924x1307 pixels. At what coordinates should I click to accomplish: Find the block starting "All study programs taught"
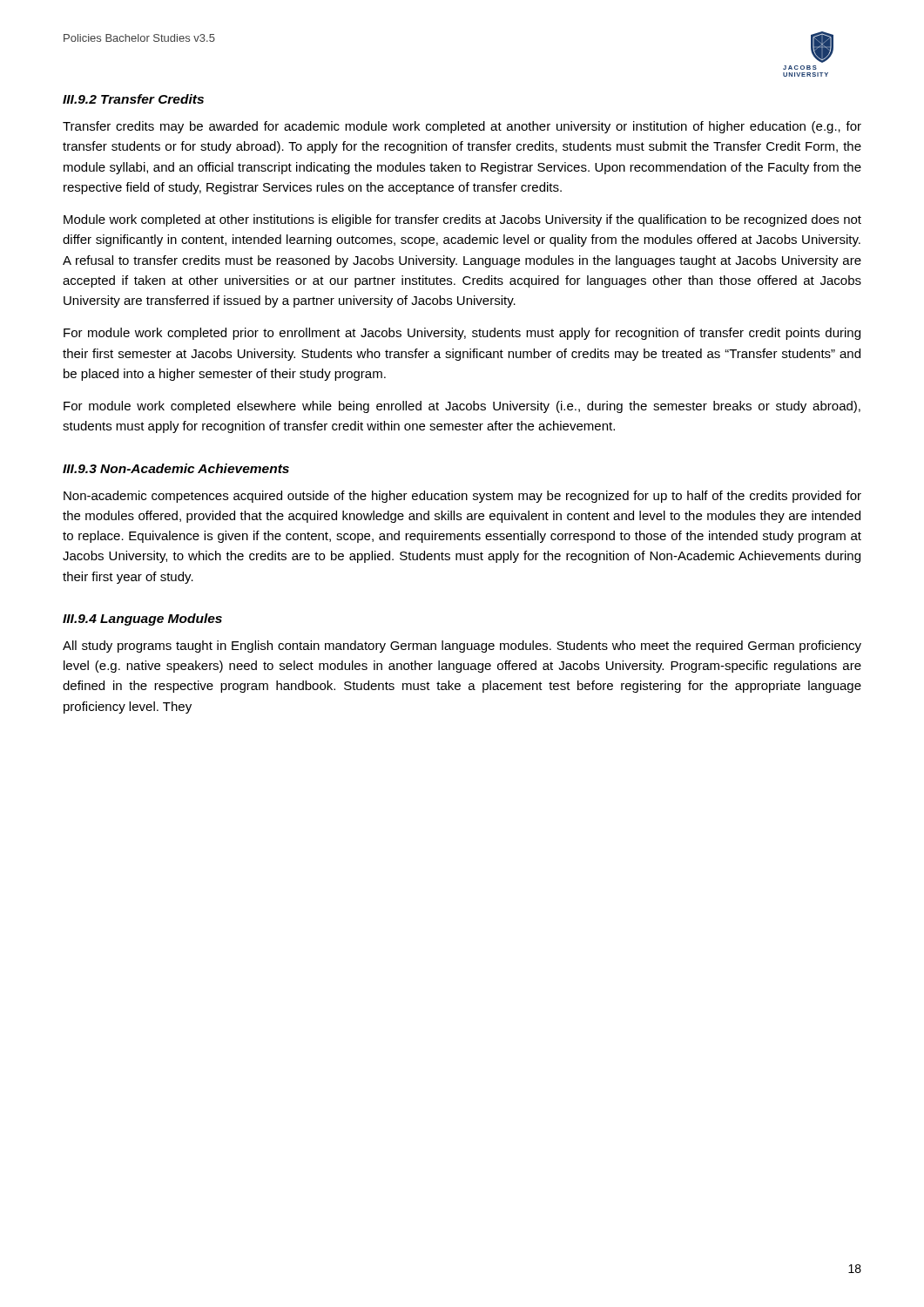[462, 675]
